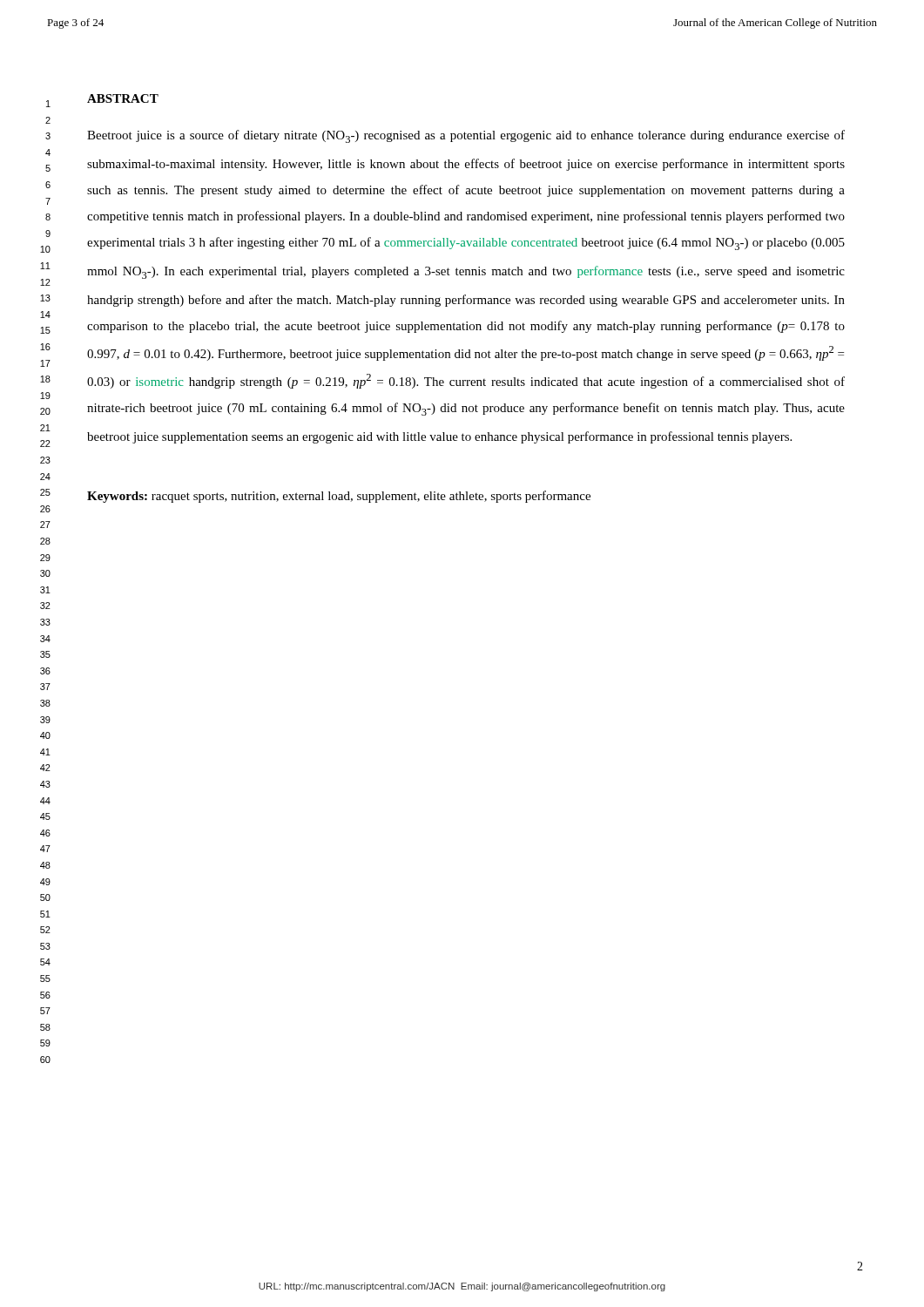Navigate to the block starting "Keywords: racquet sports, nutrition, external"
924x1307 pixels.
(466, 496)
